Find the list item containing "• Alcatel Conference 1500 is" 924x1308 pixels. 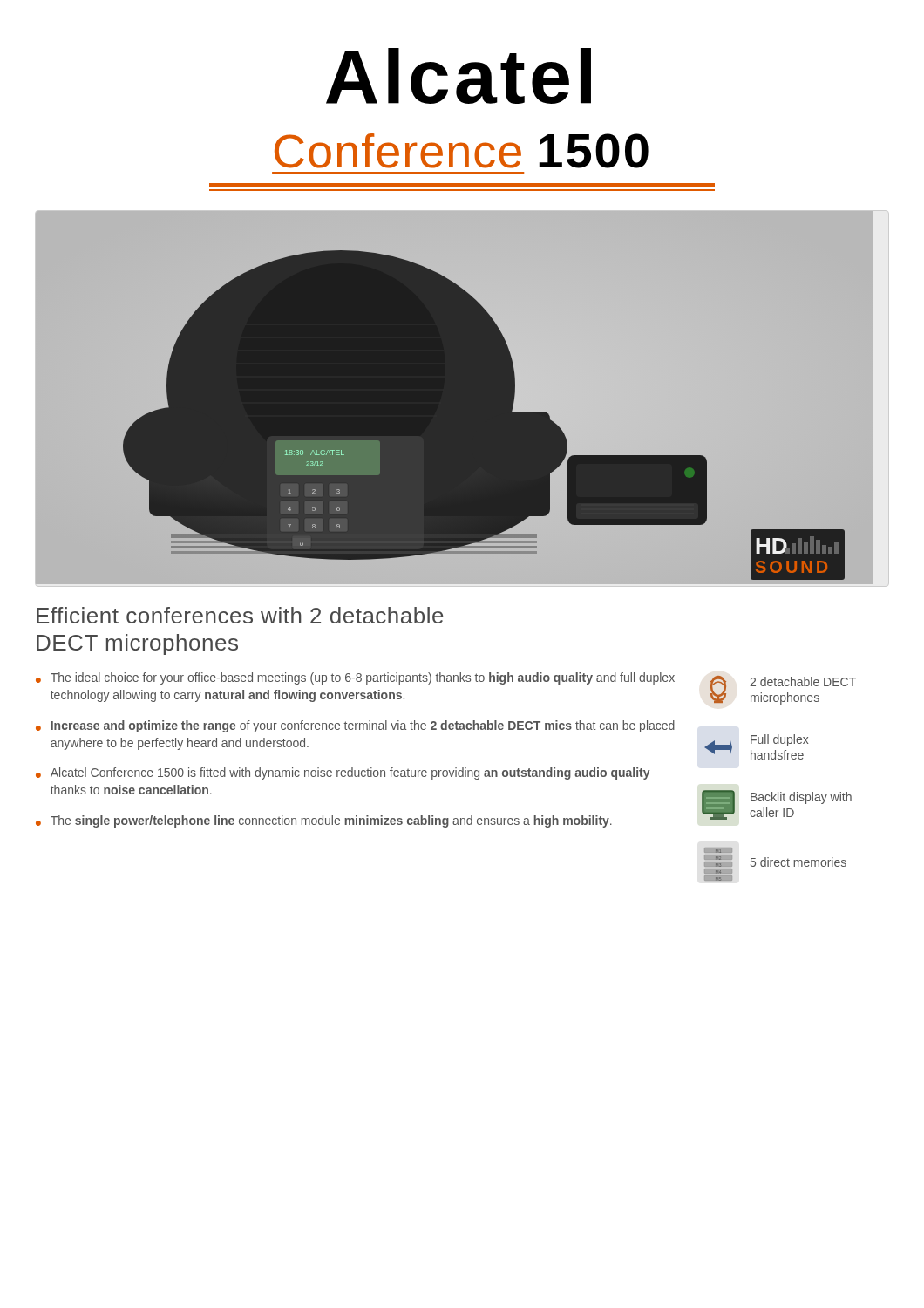tap(356, 782)
